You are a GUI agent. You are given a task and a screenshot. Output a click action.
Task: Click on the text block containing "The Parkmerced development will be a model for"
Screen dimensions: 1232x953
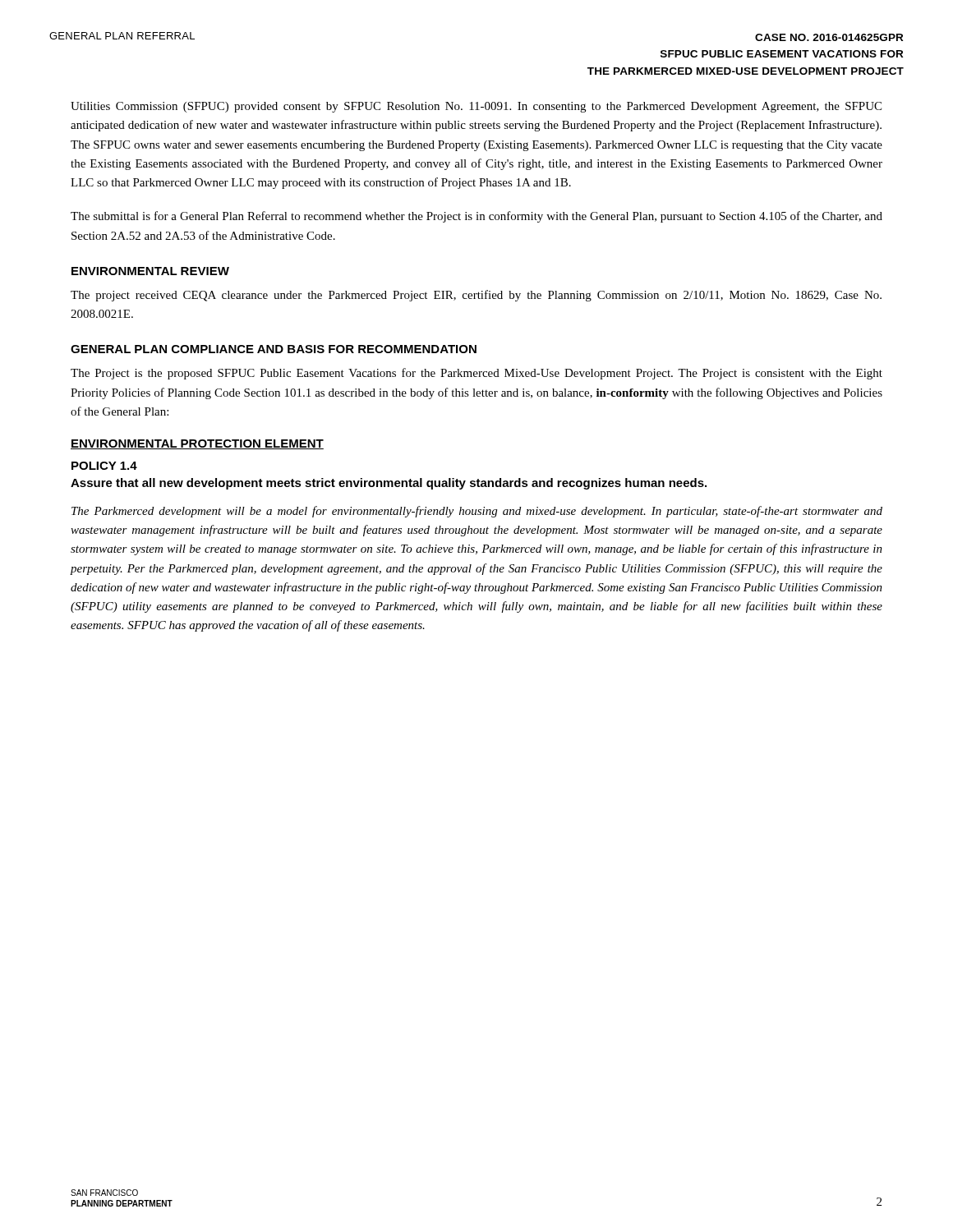click(476, 568)
